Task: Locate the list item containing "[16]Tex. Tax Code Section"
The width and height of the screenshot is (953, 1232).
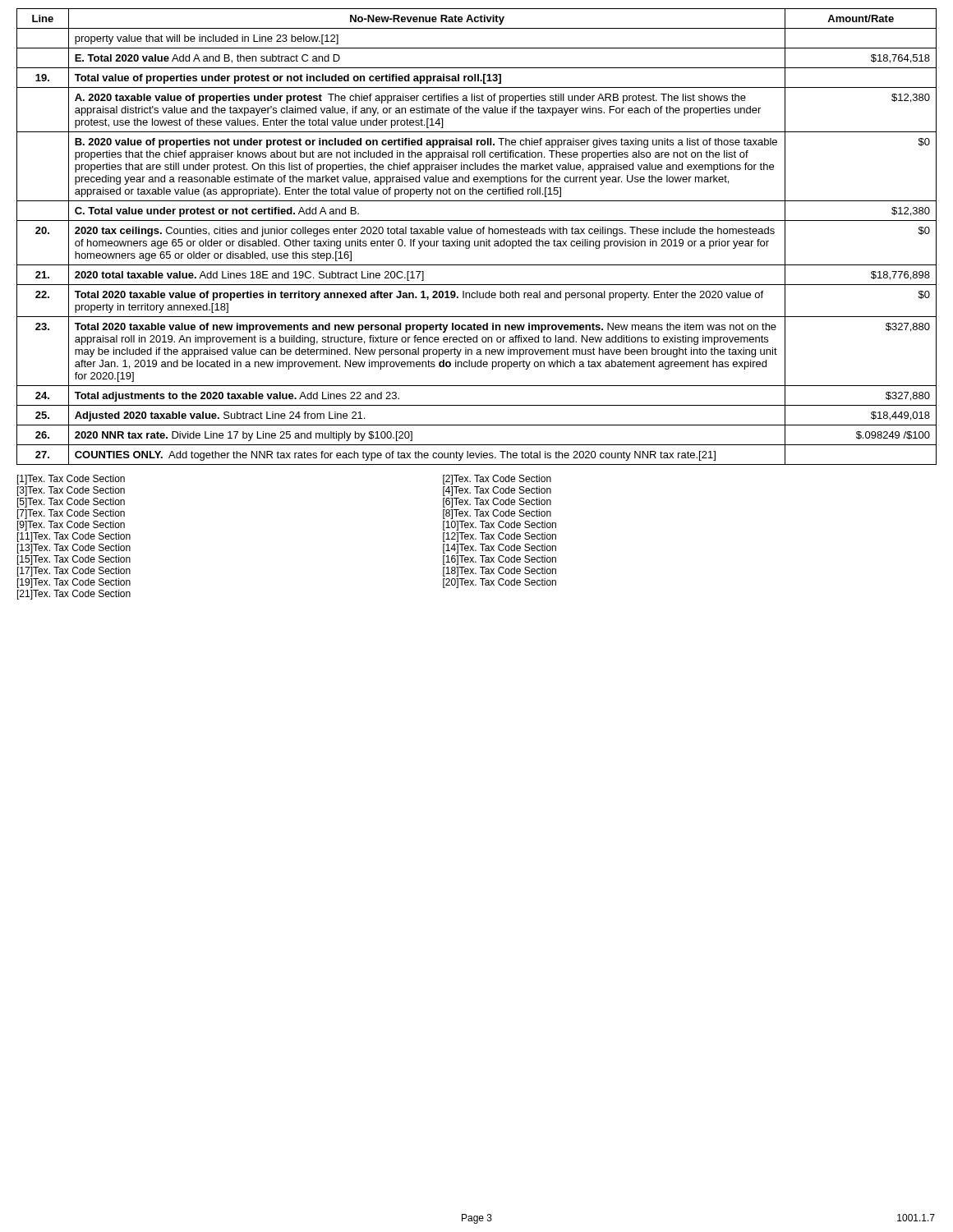Action: (x=500, y=559)
